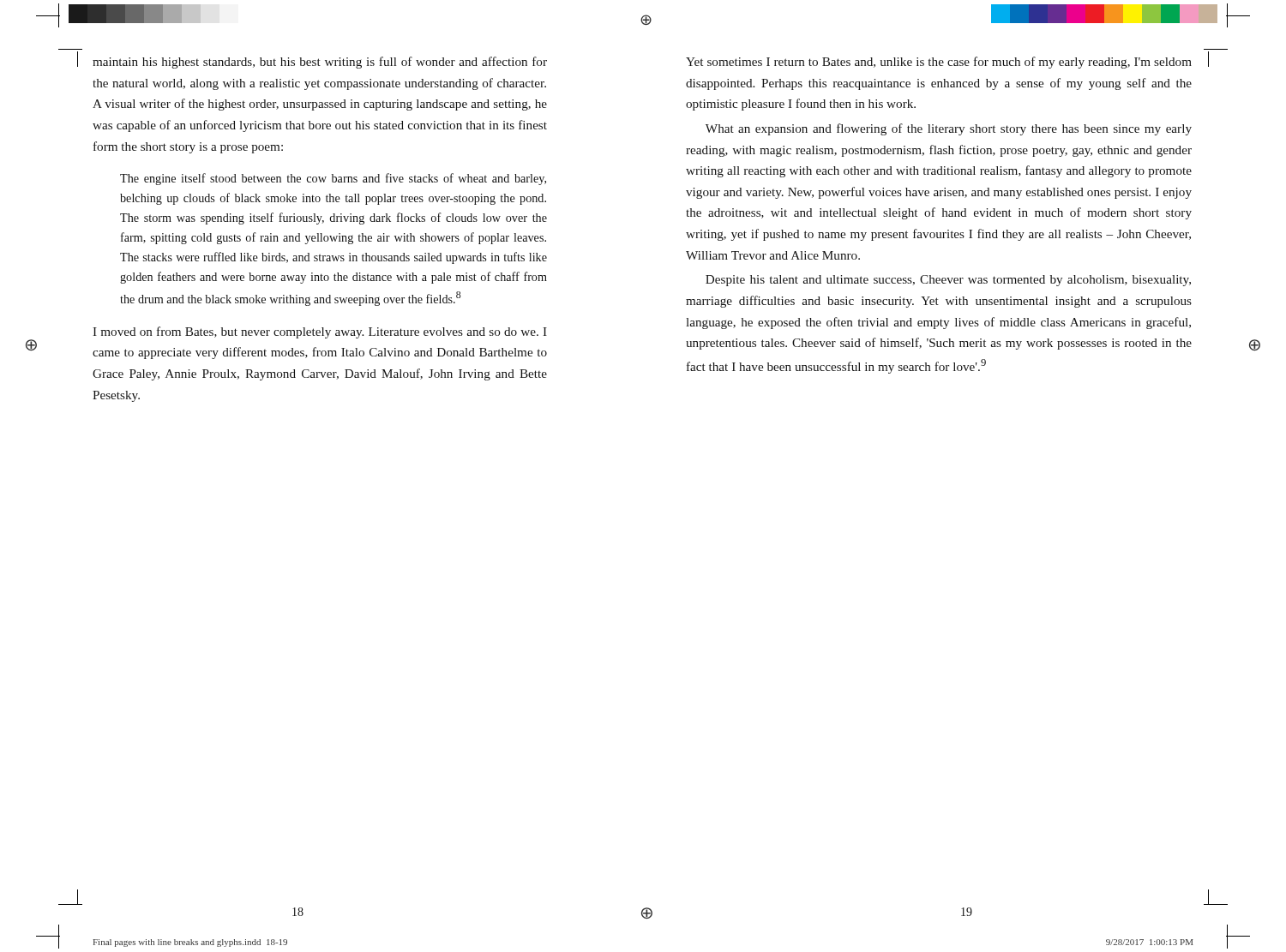1286x952 pixels.
Task: Locate the block of text that opens with "I moved on from Bates, but never"
Action: pos(320,363)
